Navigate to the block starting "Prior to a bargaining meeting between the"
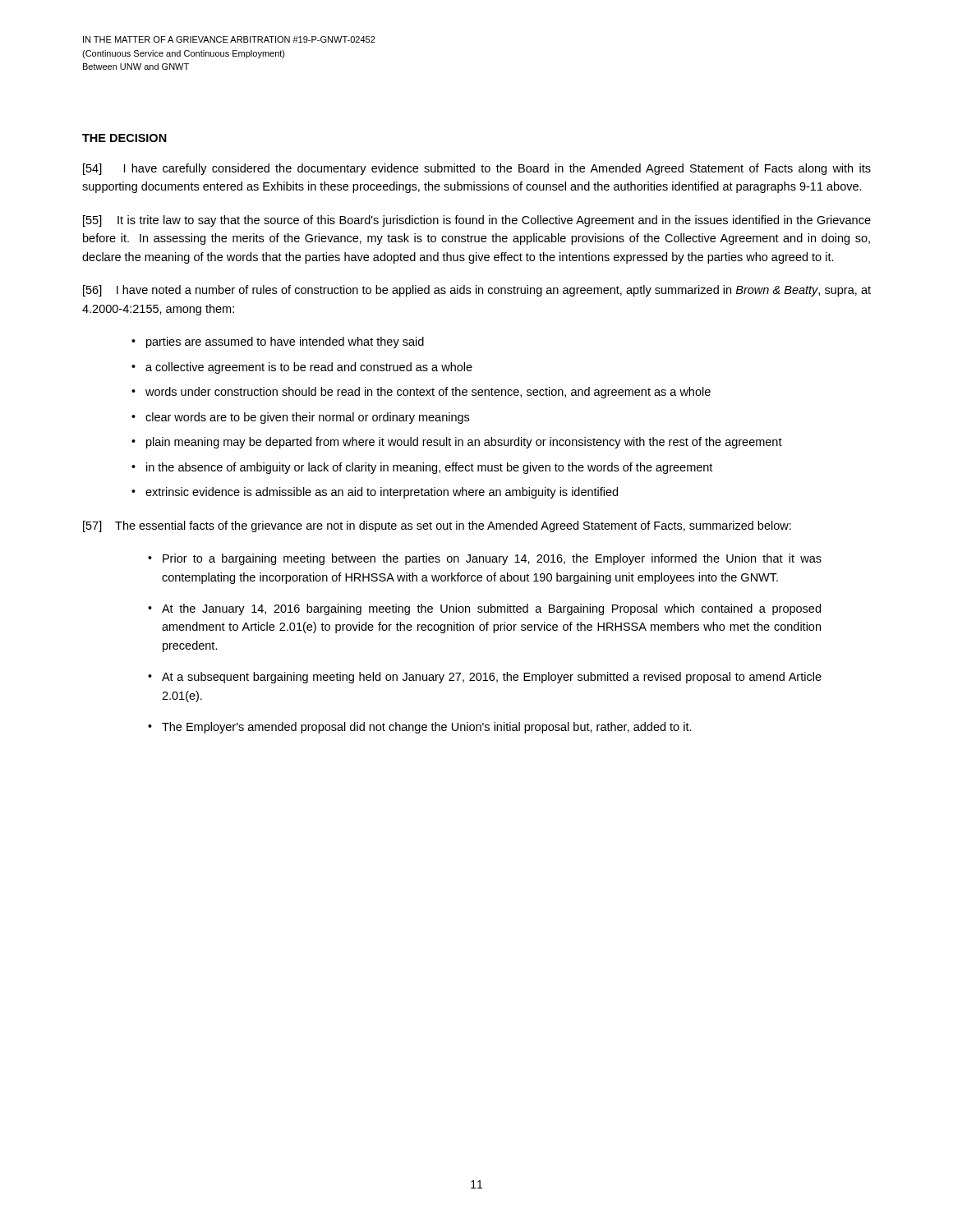 pyautogui.click(x=492, y=568)
